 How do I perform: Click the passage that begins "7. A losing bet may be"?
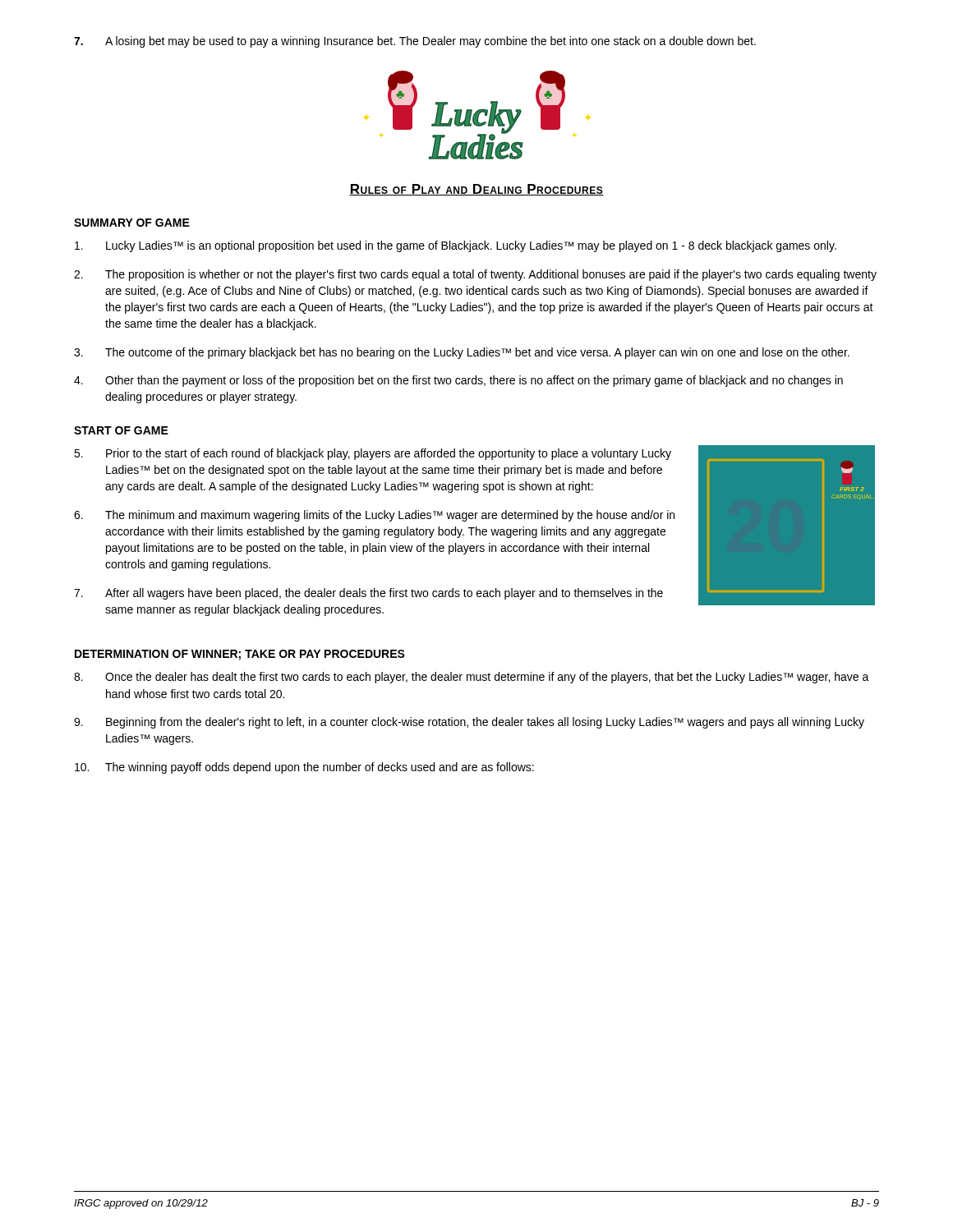click(476, 41)
